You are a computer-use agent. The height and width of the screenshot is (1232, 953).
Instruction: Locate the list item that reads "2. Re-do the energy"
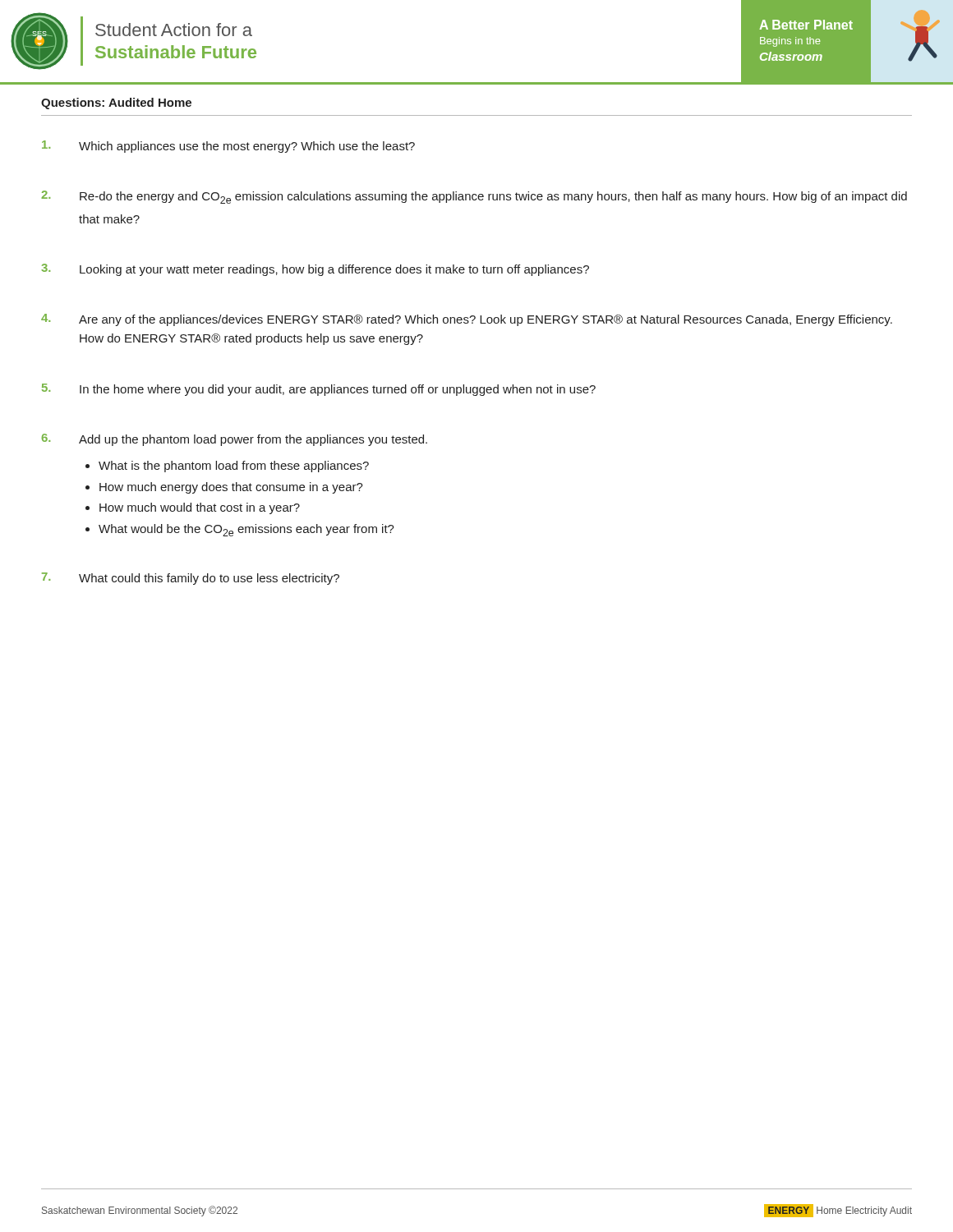click(x=476, y=207)
